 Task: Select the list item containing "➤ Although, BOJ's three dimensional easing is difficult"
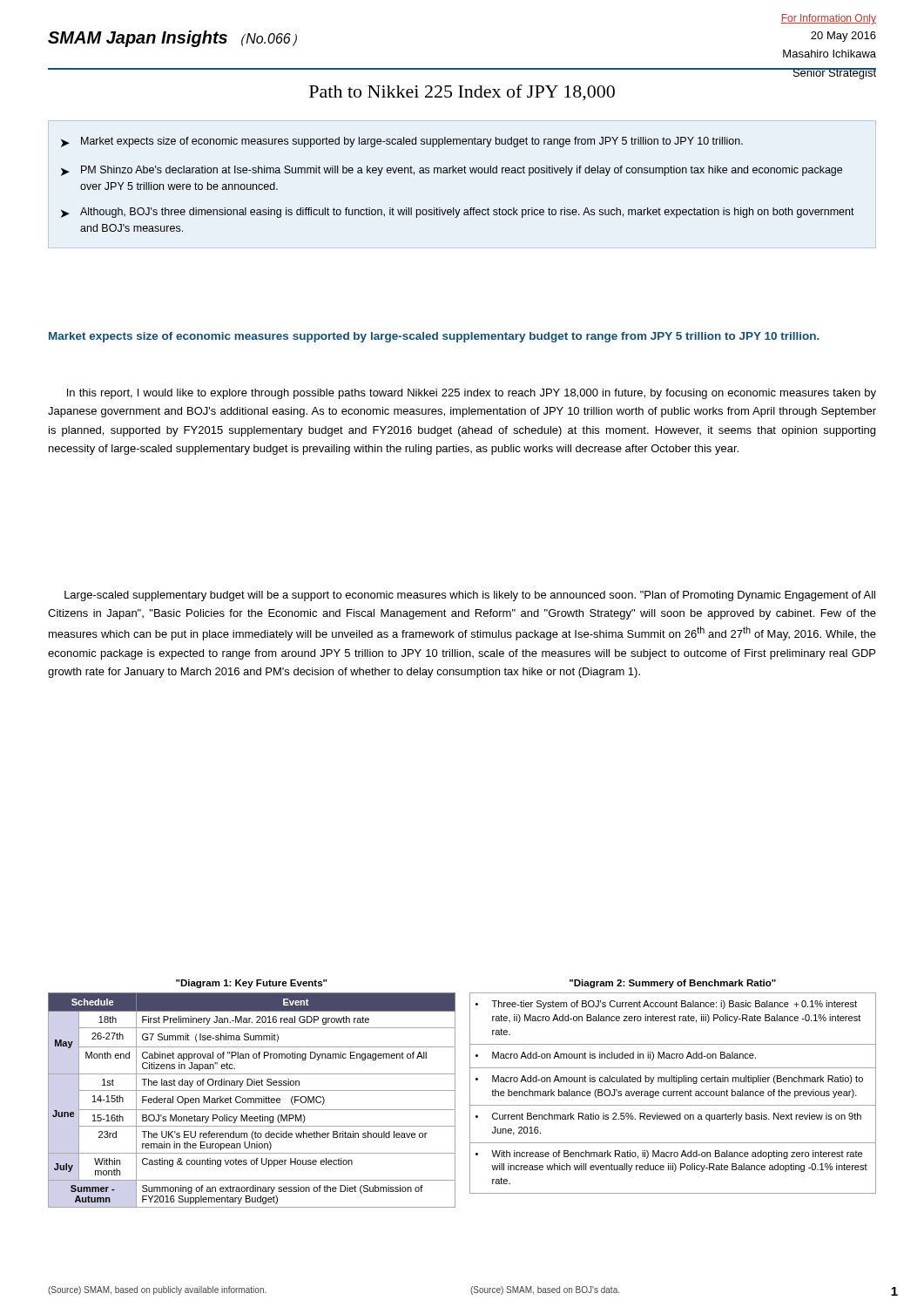coord(459,220)
